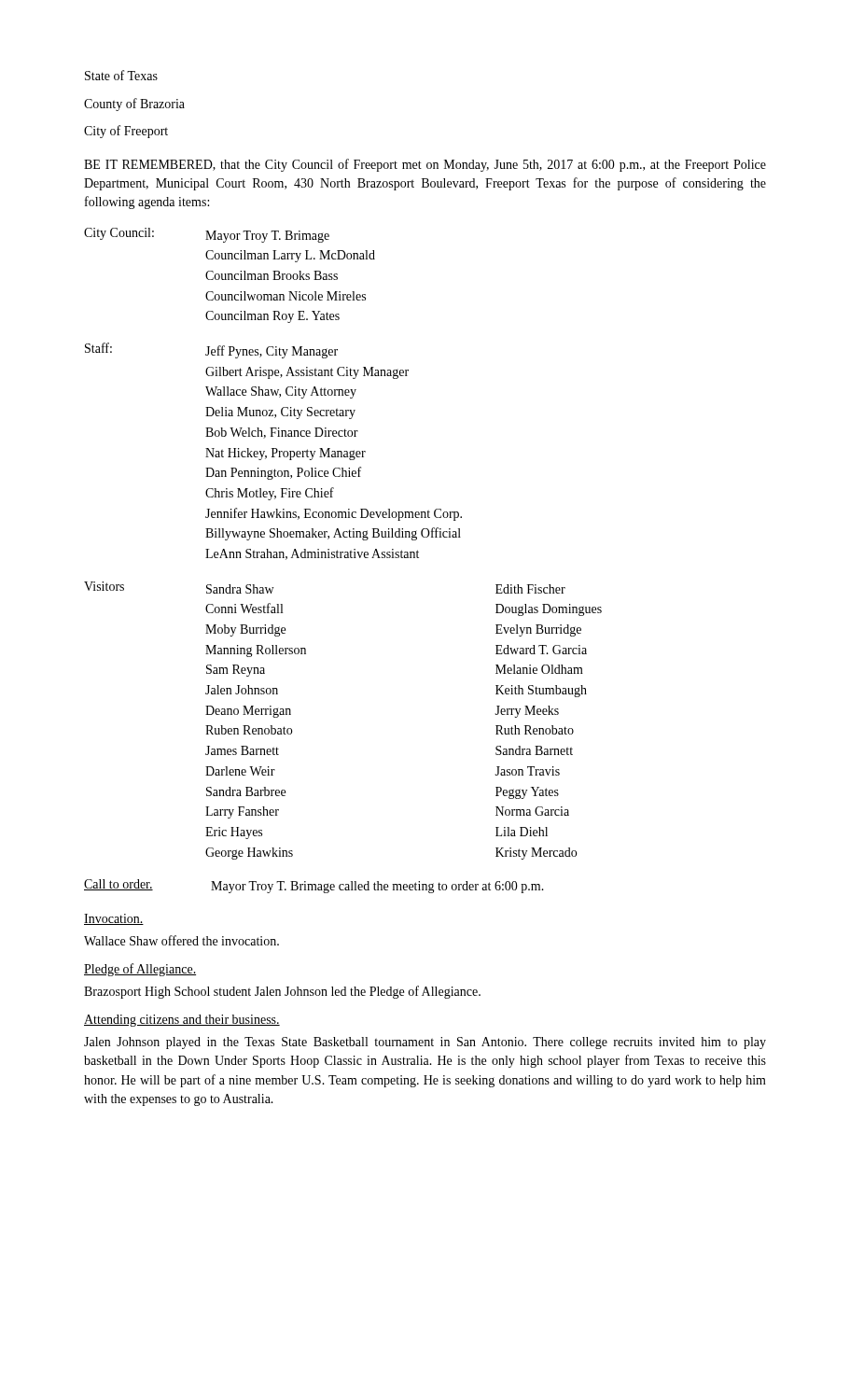Viewport: 850px width, 1400px height.
Task: Locate the text block with the text "Brazosport High School student Jalen"
Action: pos(283,992)
